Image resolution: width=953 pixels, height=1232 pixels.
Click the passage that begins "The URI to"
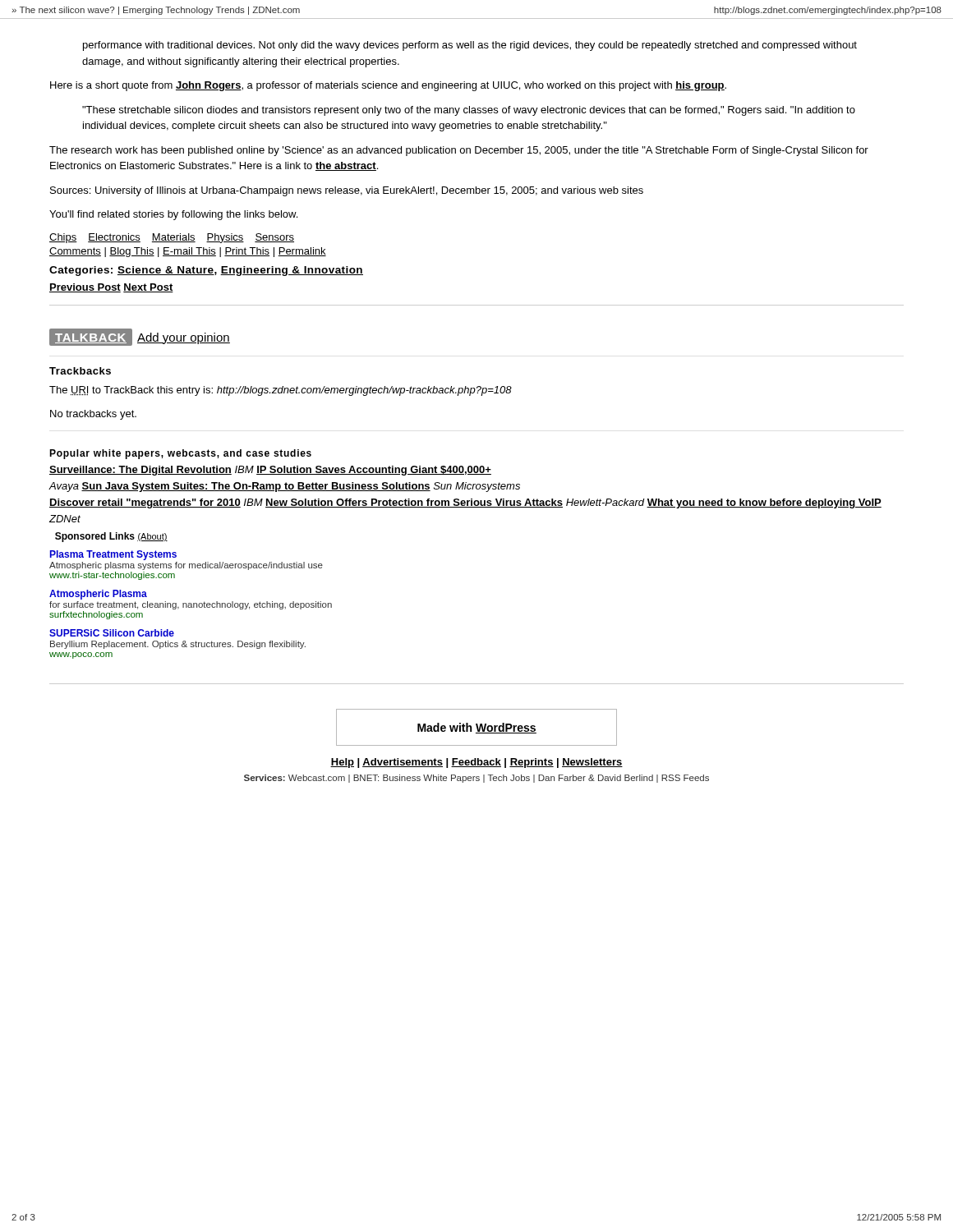coord(476,390)
